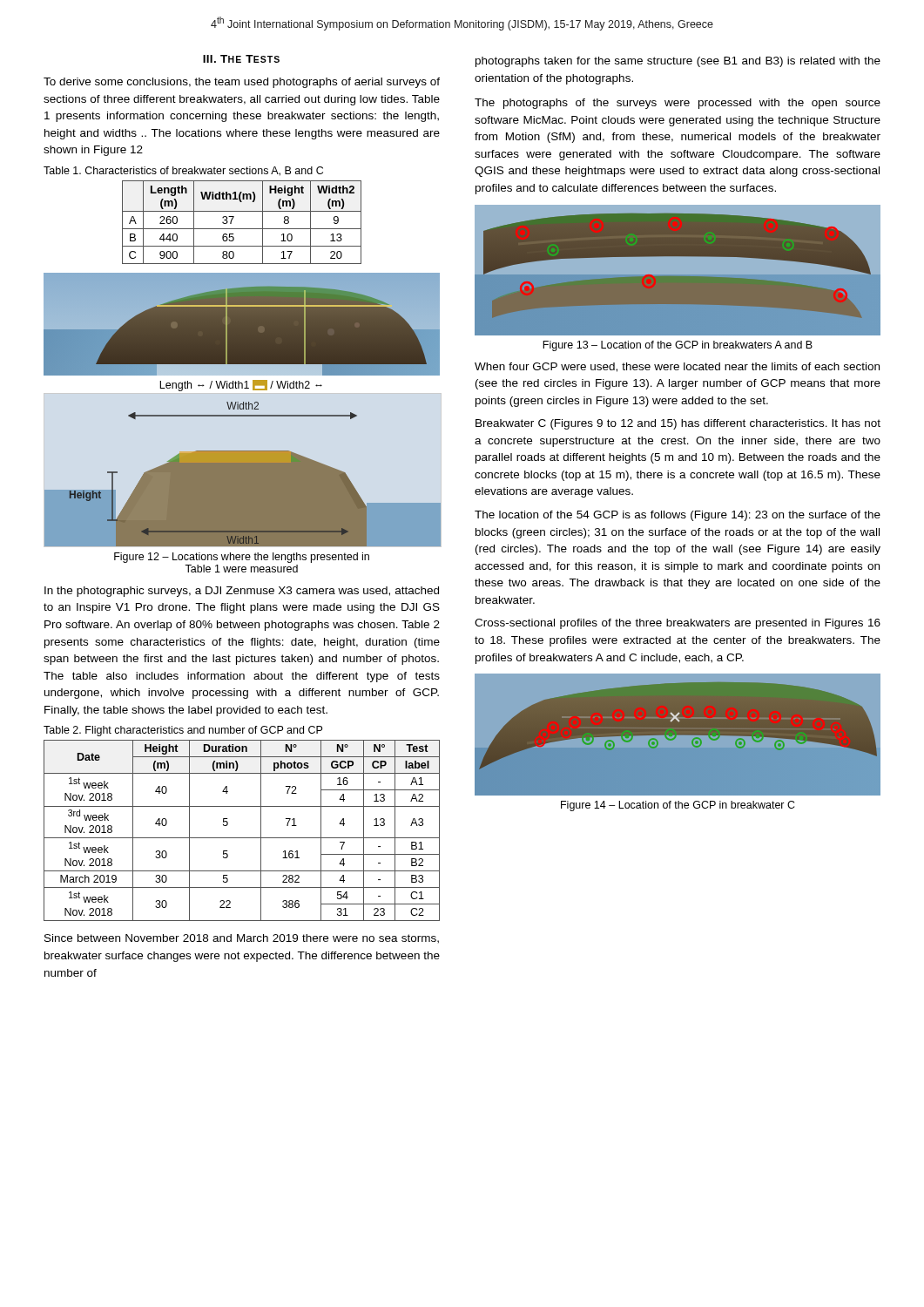Find the text block starting "Since between November 2018 and"
Screen dimensions: 1307x924
[242, 955]
